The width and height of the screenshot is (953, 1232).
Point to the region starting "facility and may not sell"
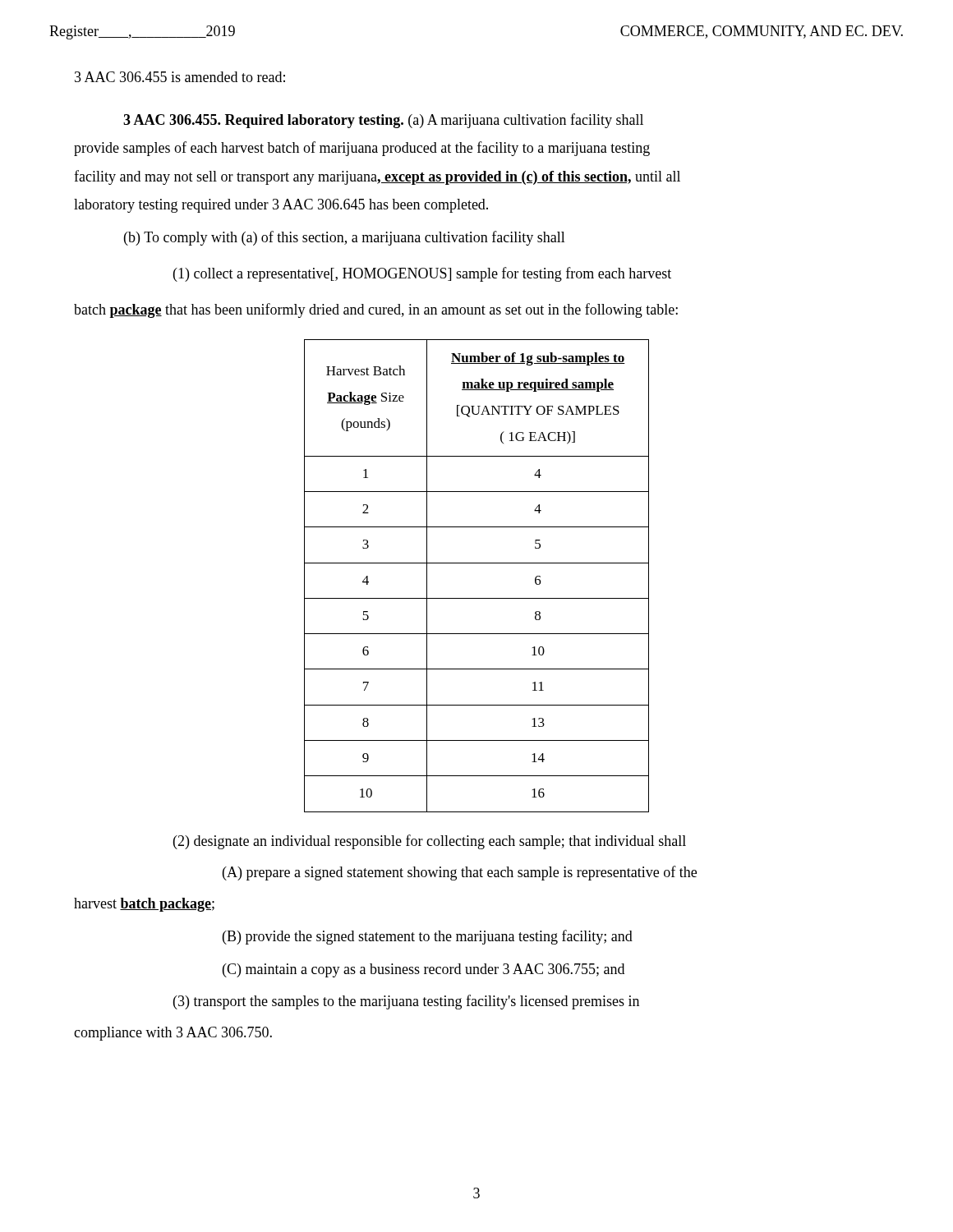tap(377, 176)
